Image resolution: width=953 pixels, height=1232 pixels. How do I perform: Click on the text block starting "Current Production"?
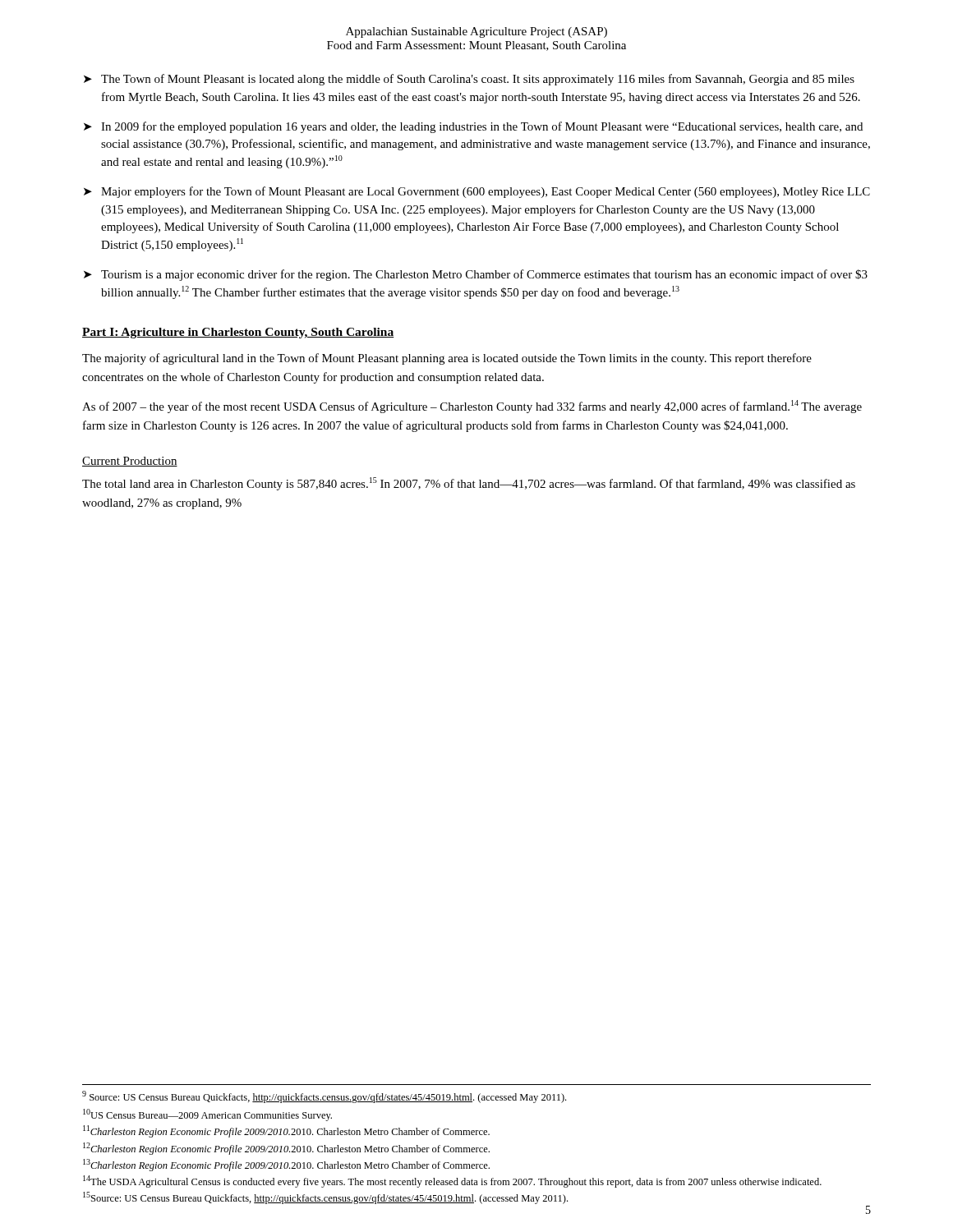coord(130,461)
